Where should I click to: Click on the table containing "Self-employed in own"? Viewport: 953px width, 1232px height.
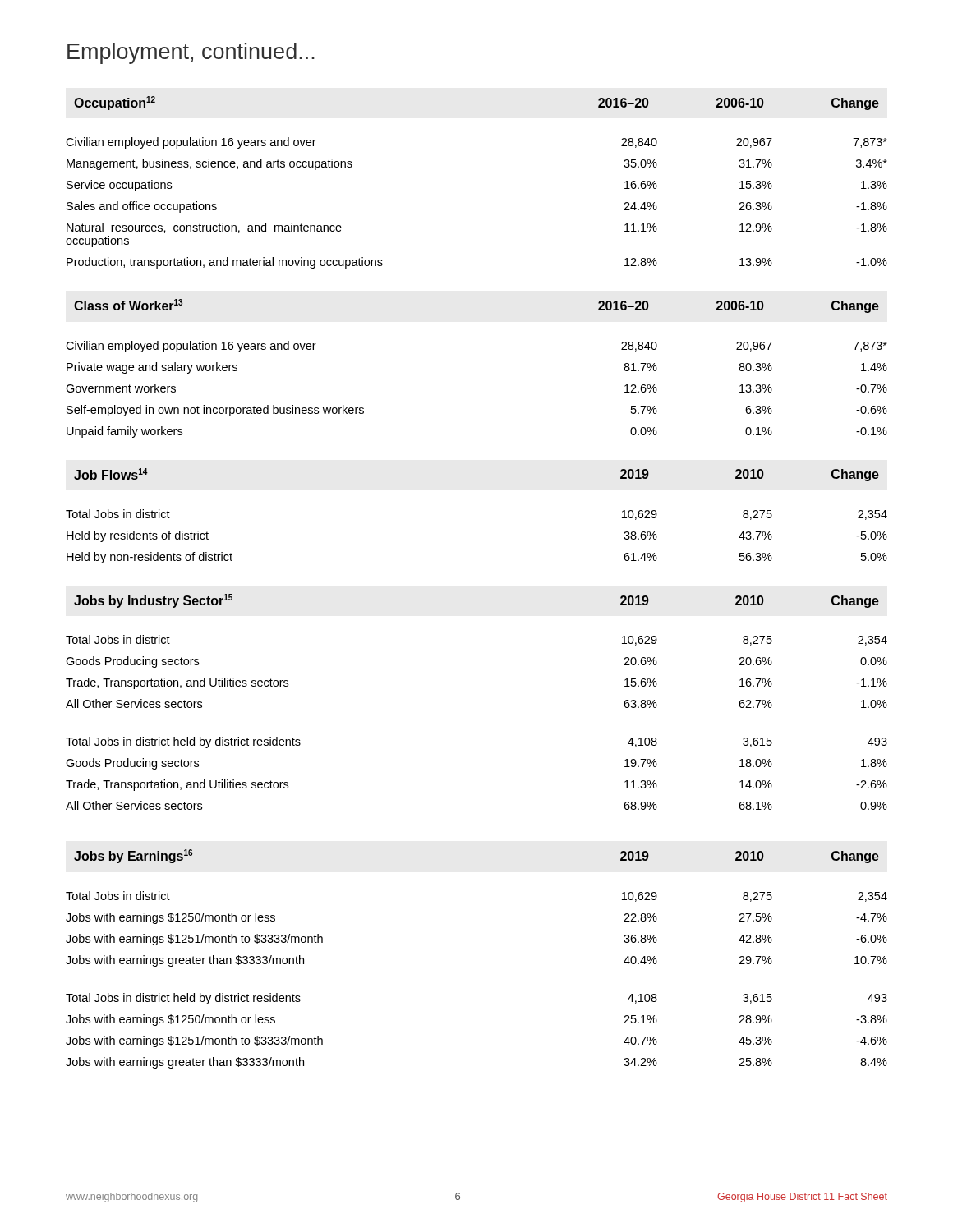[x=476, y=366]
